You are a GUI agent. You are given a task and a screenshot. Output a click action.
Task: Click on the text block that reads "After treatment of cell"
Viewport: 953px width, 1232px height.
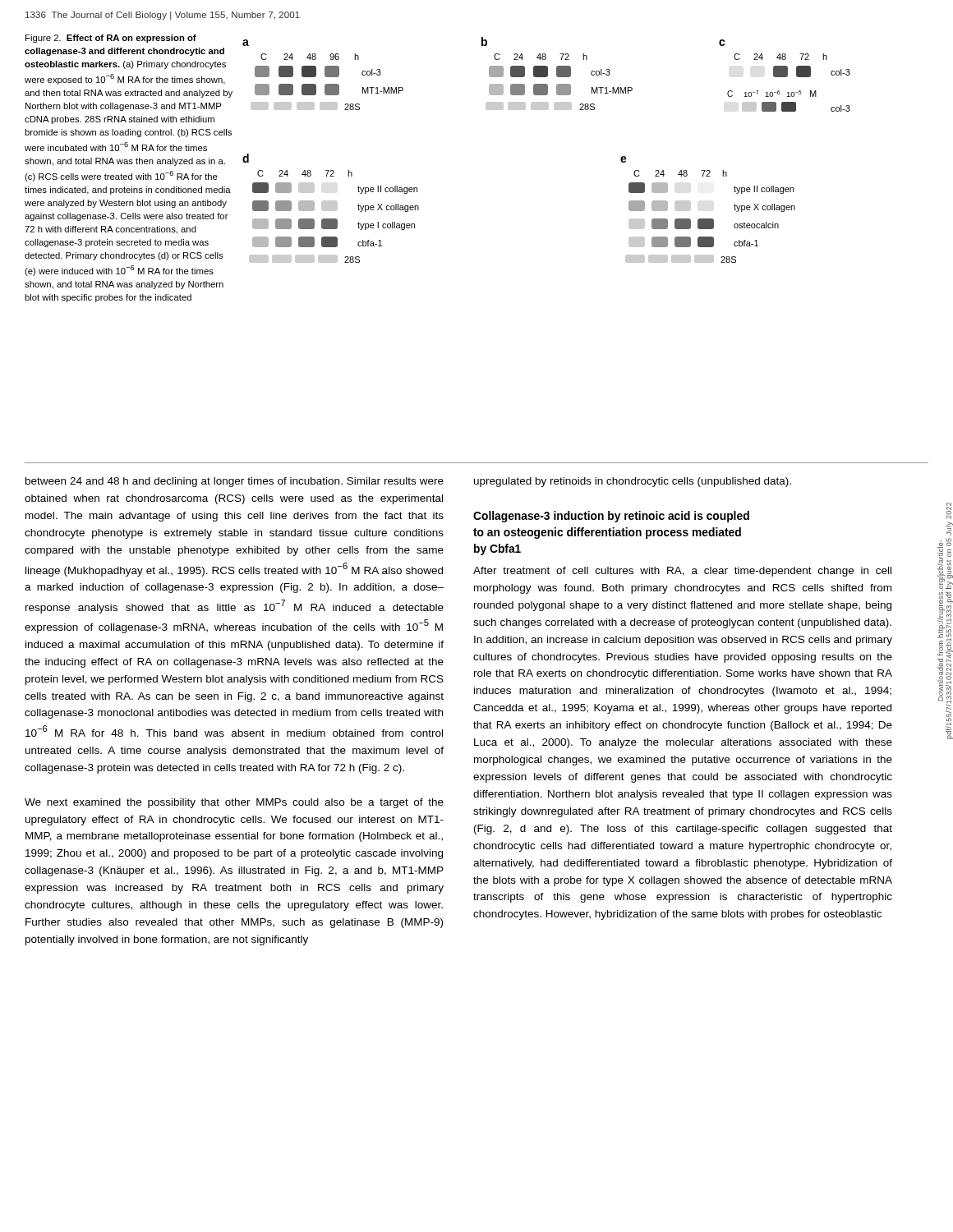click(x=683, y=742)
